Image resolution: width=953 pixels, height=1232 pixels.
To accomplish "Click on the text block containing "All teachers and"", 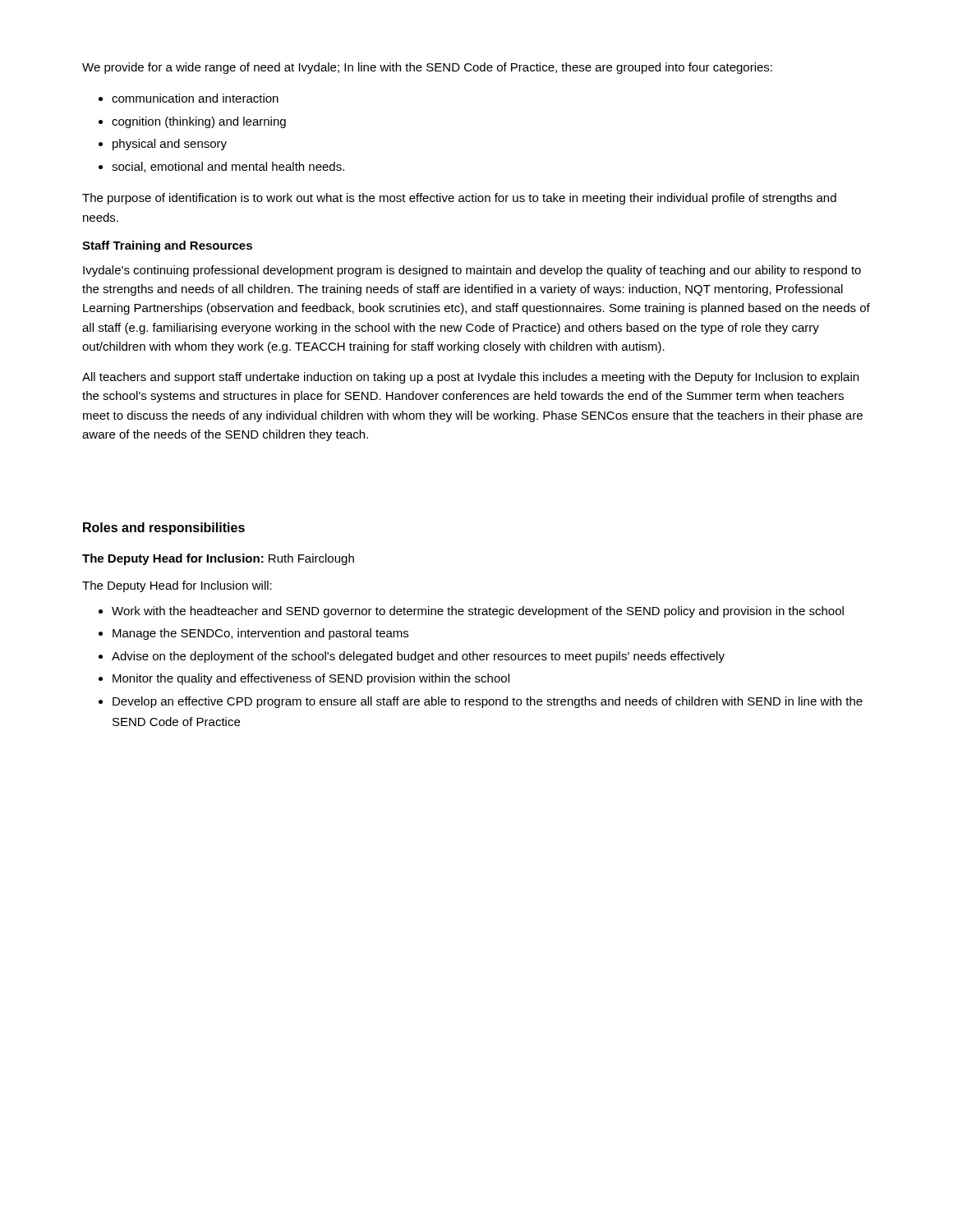I will click(473, 405).
